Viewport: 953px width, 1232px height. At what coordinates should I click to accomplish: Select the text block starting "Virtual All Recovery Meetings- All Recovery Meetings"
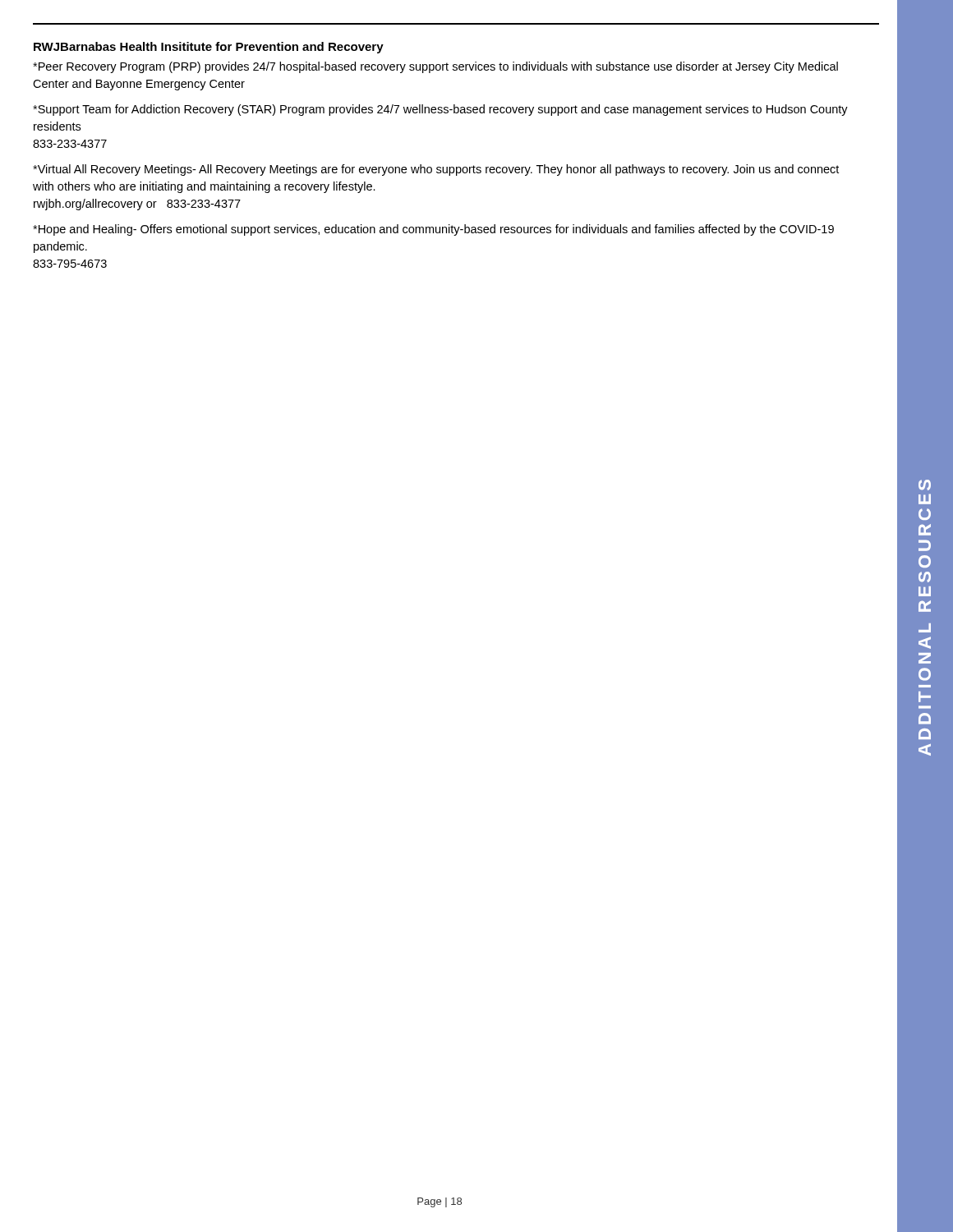click(436, 170)
